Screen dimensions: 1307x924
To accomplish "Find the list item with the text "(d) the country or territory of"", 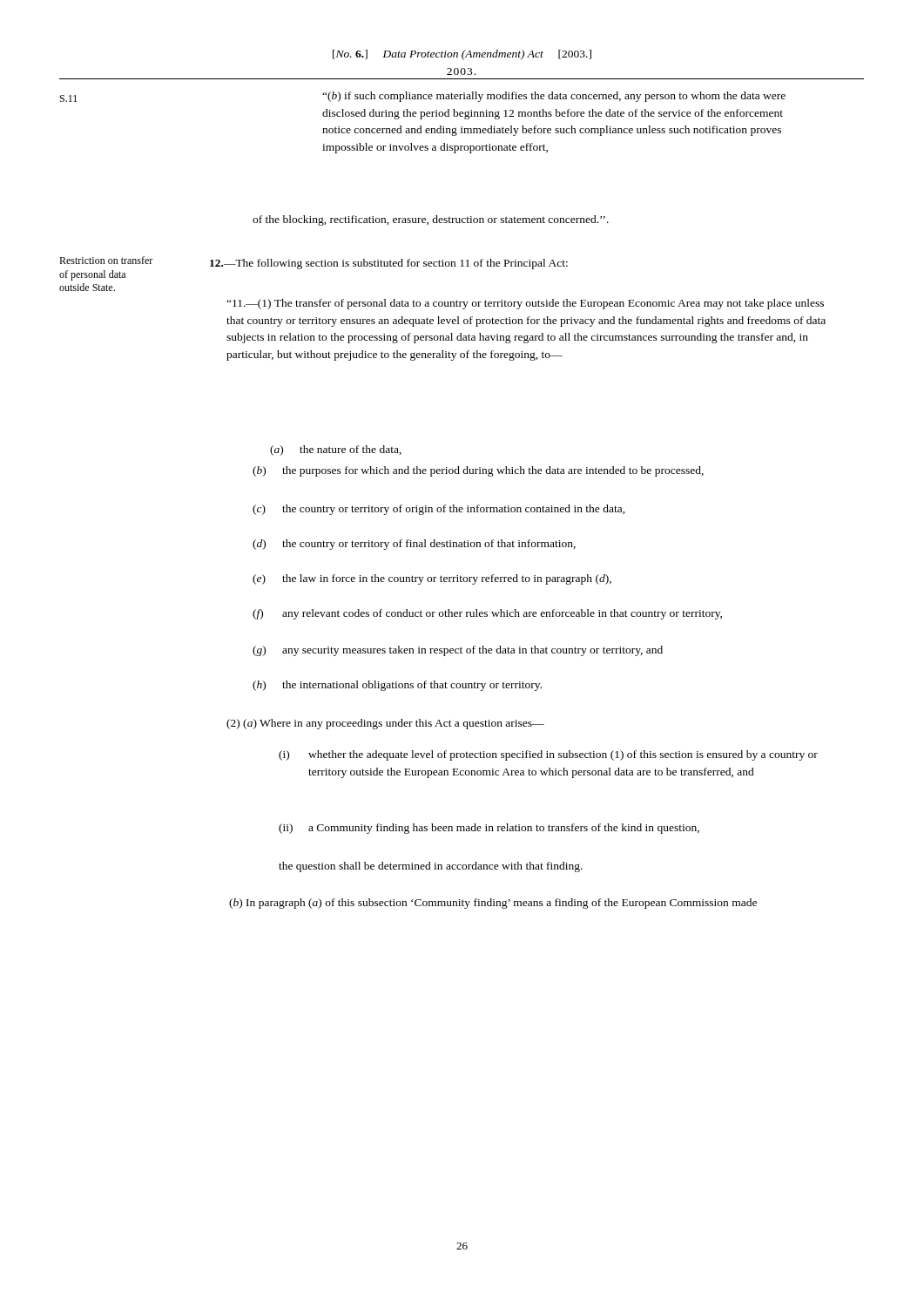I will (x=544, y=544).
